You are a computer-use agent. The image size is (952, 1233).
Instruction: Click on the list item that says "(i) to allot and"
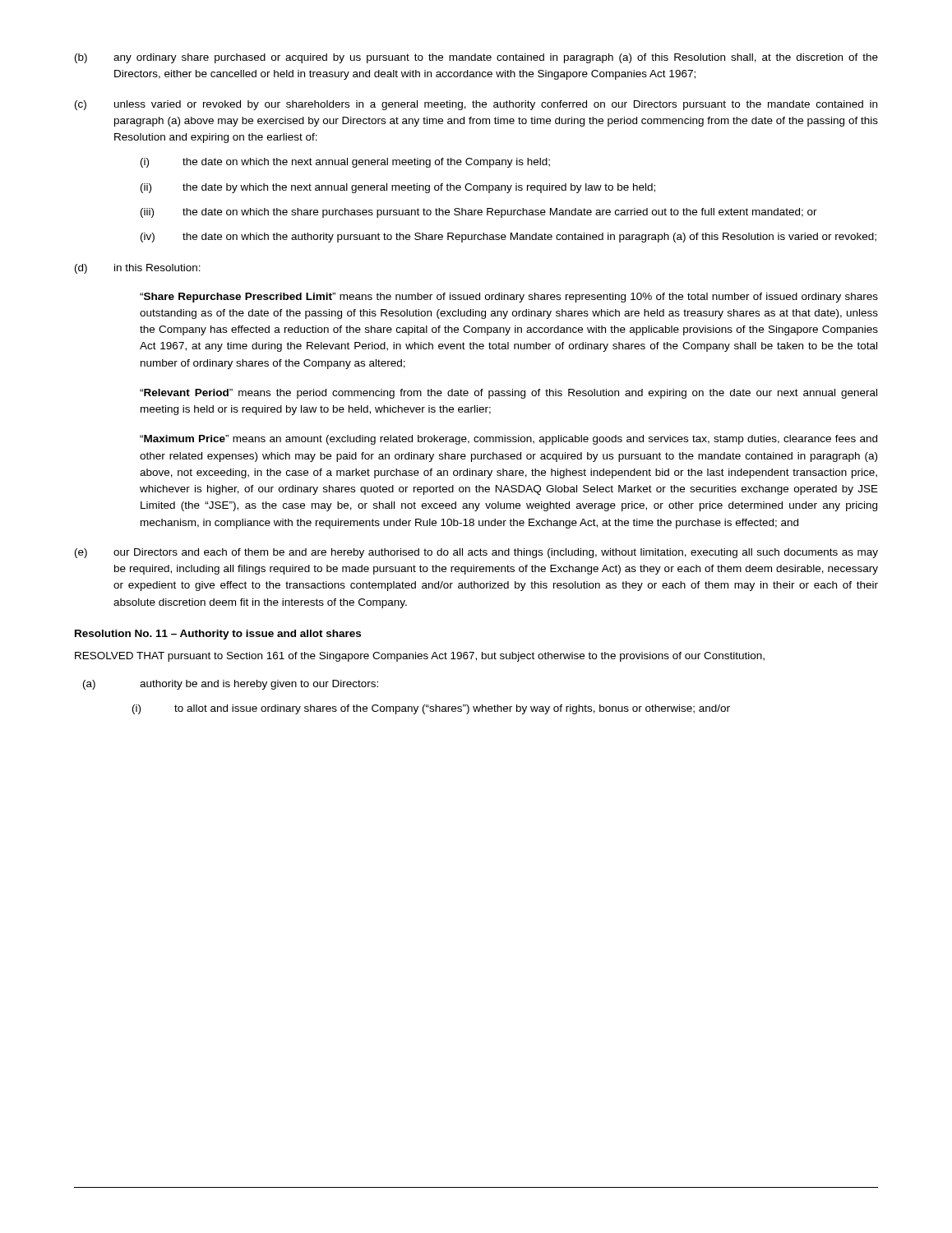point(505,709)
